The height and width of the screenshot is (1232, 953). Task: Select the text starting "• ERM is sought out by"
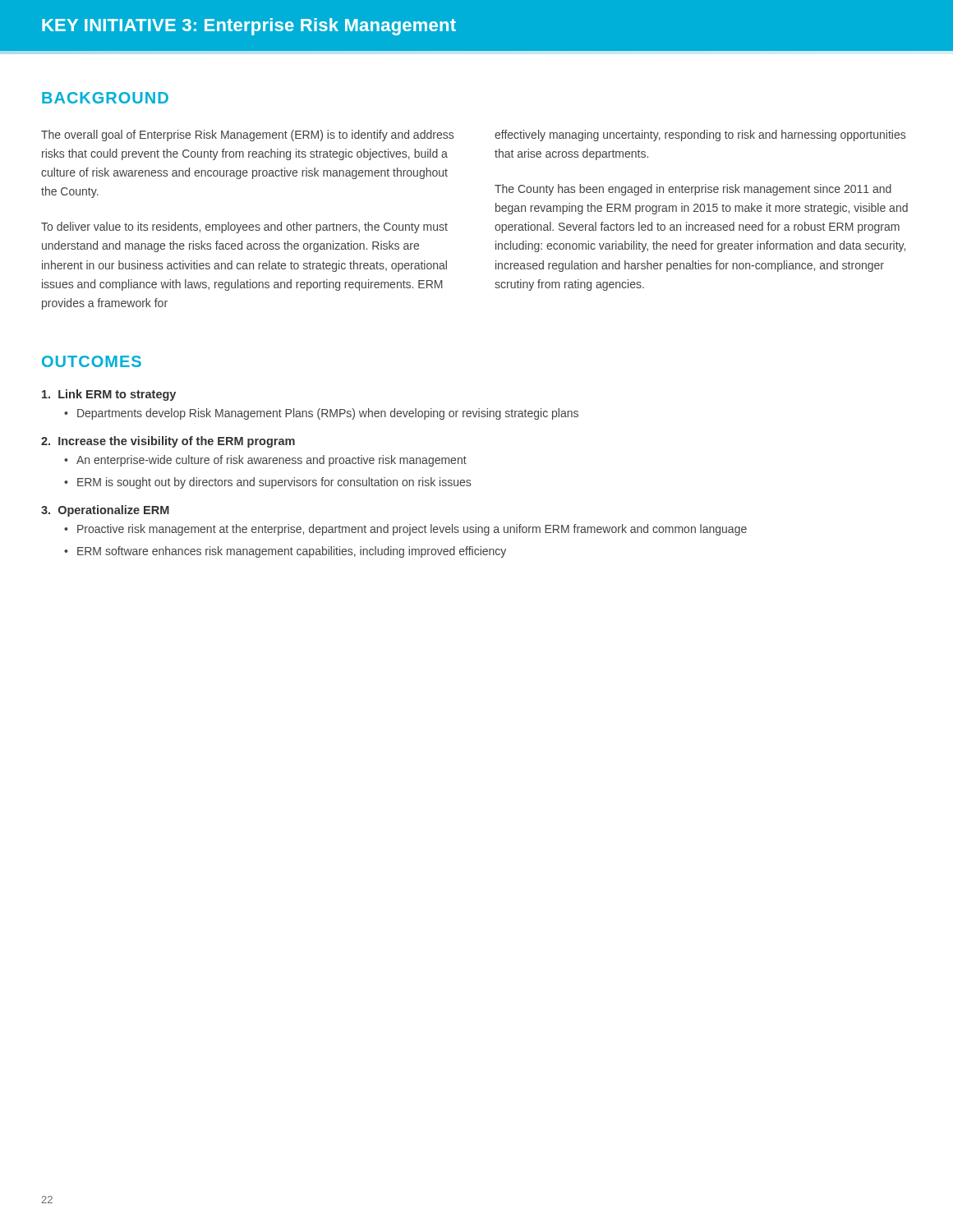click(268, 483)
